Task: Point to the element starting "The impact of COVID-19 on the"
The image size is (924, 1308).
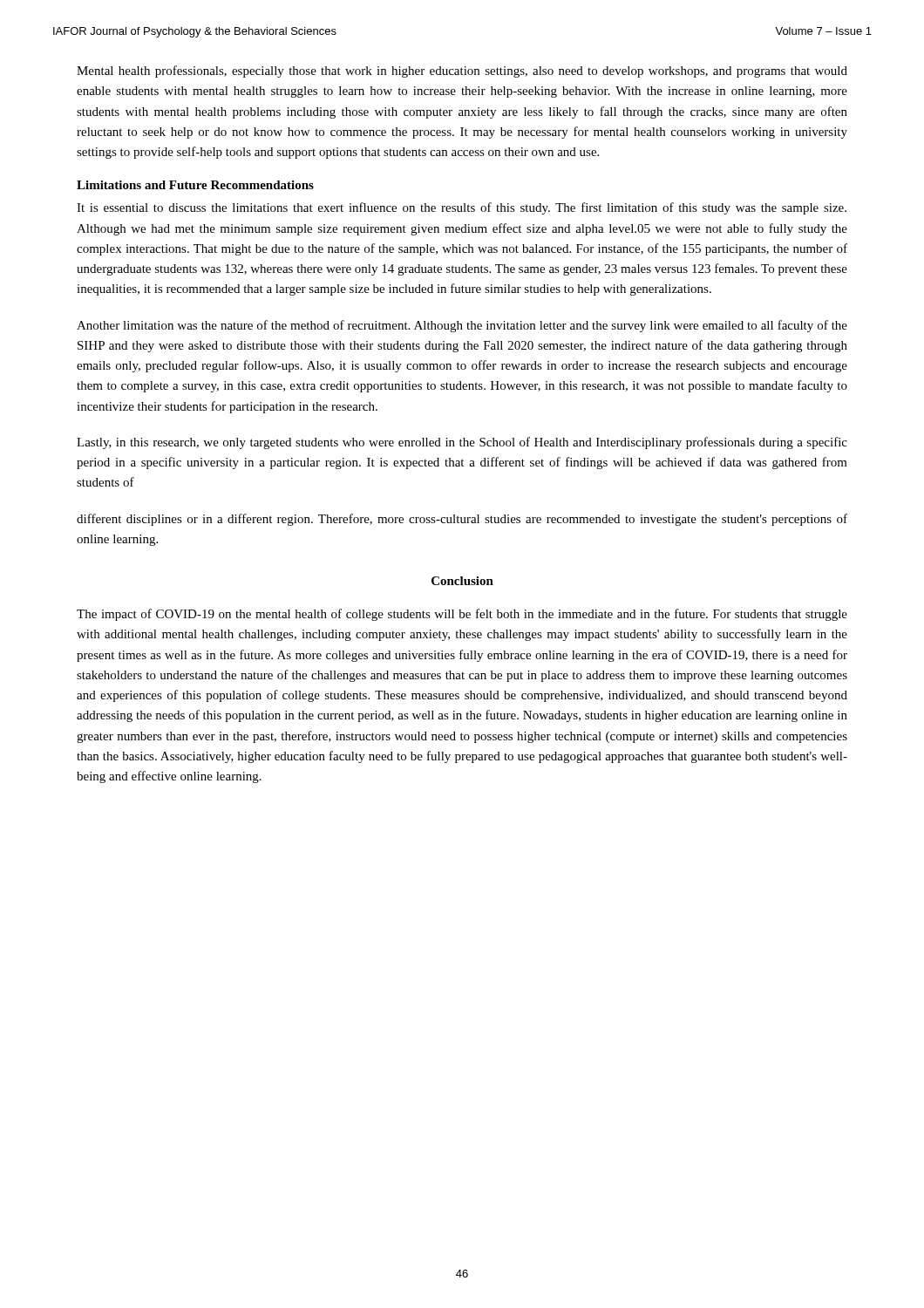Action: (x=462, y=695)
